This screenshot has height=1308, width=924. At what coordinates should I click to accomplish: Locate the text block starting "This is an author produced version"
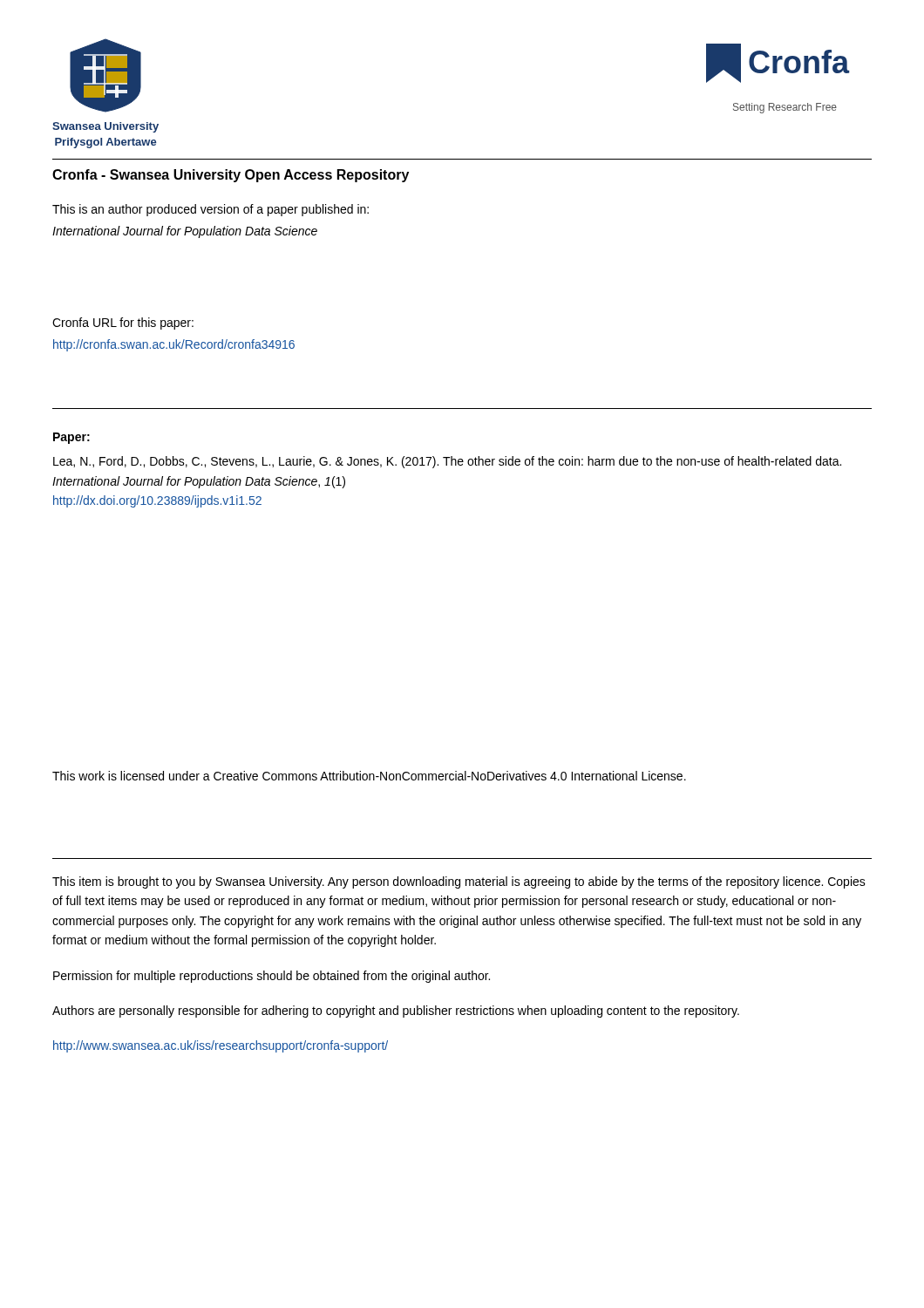pos(211,210)
